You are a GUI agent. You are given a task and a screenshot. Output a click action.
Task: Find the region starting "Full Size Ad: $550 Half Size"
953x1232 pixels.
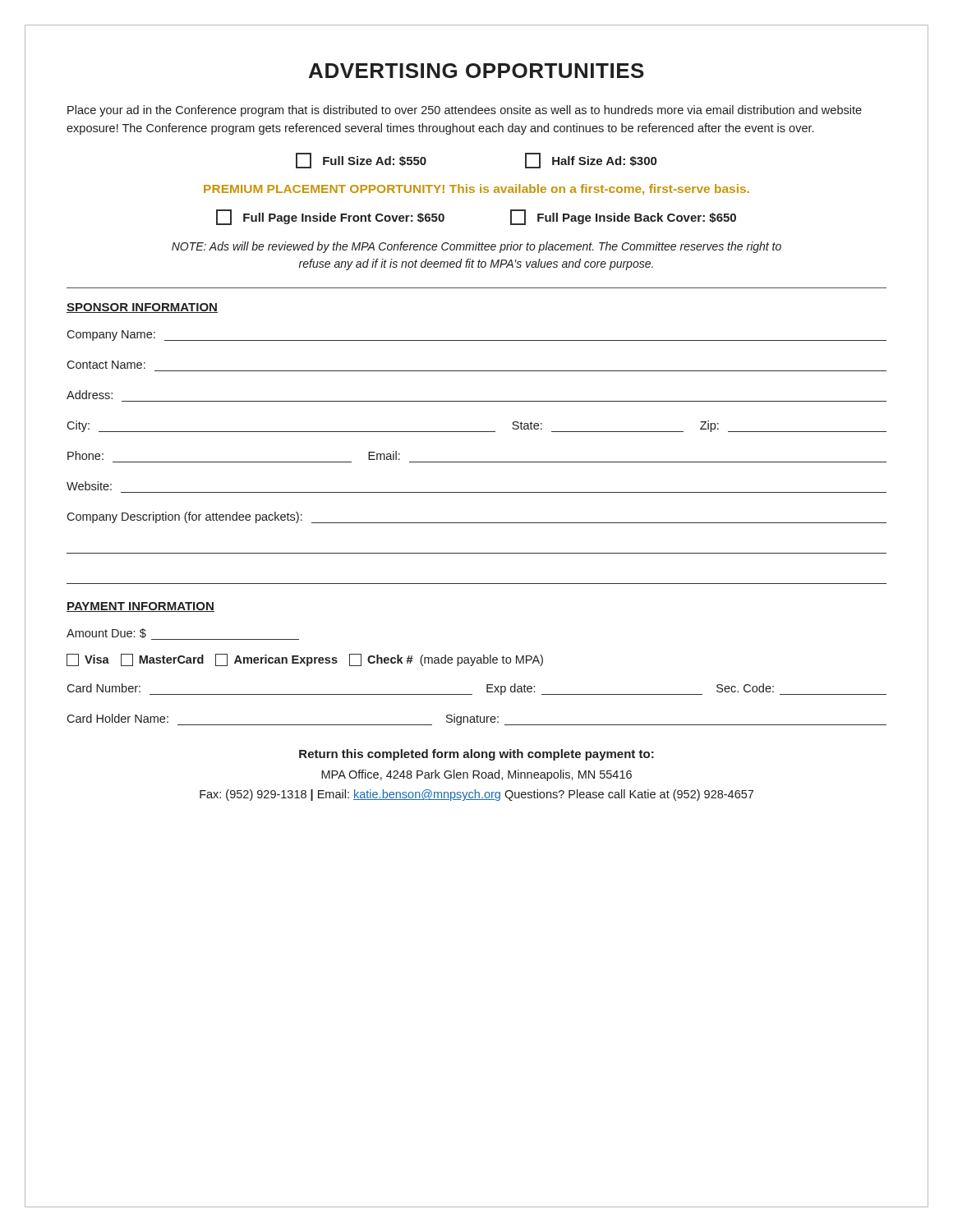point(357,161)
